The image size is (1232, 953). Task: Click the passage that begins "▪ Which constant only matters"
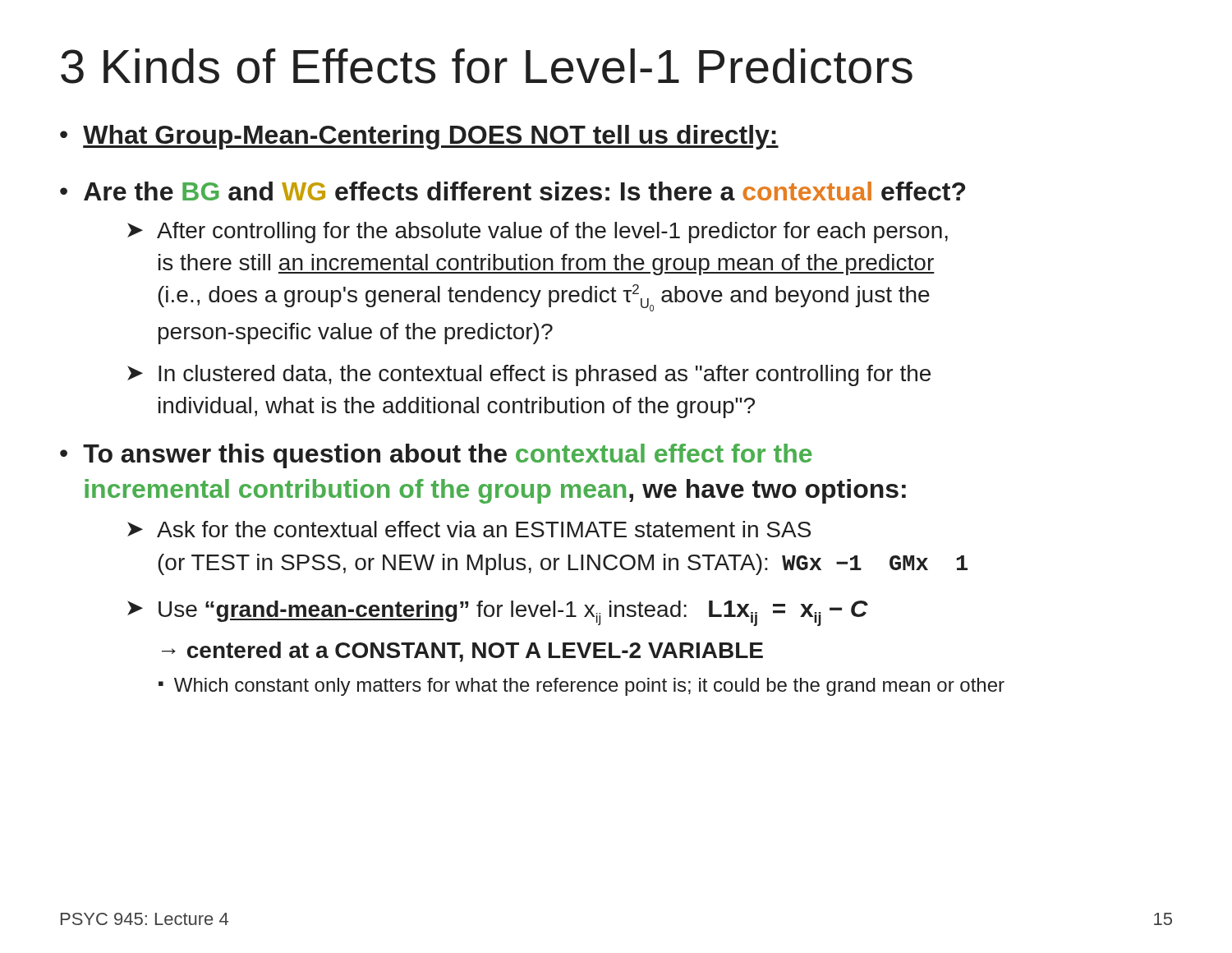coord(581,685)
